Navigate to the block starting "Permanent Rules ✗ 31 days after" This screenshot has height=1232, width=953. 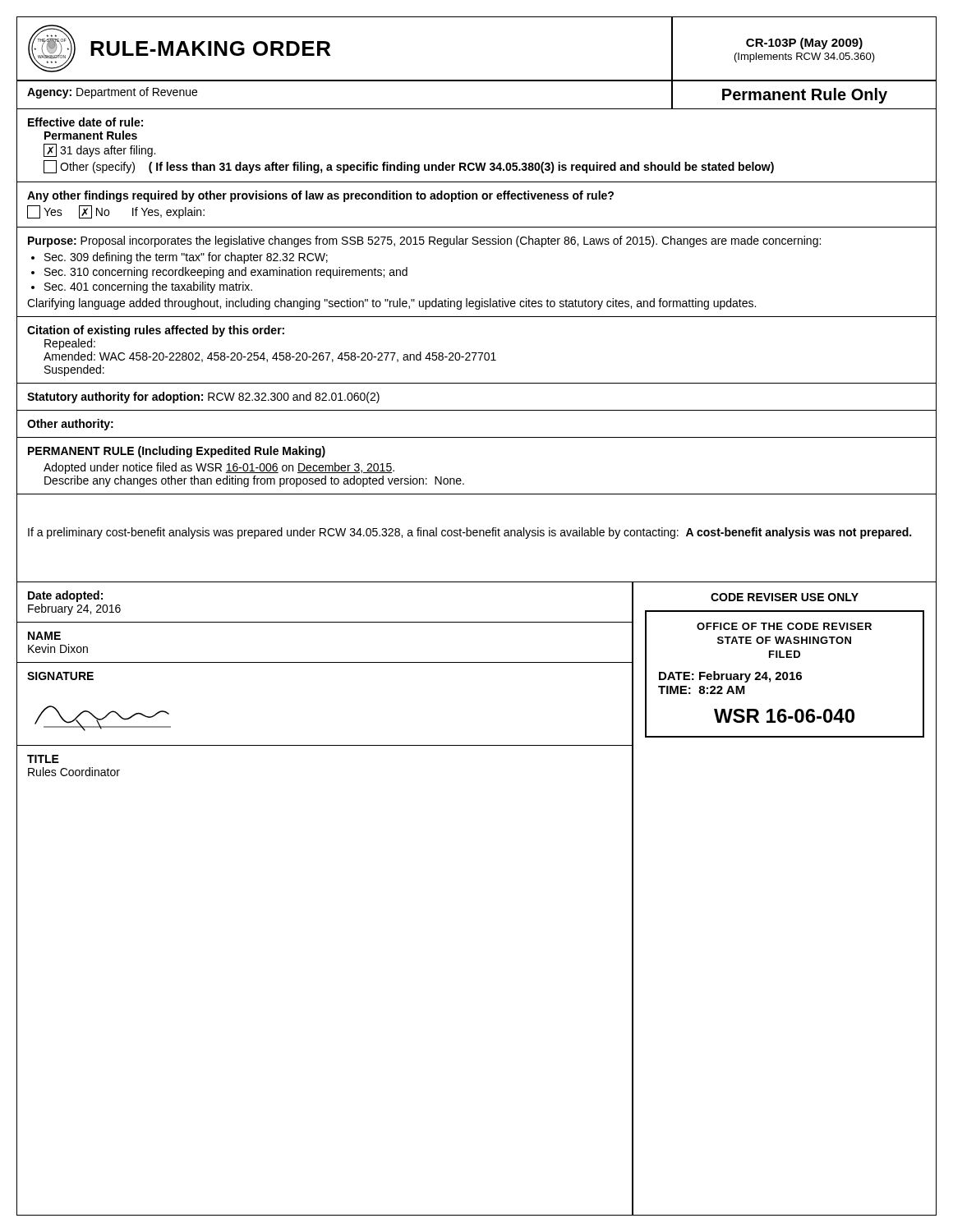point(485,152)
